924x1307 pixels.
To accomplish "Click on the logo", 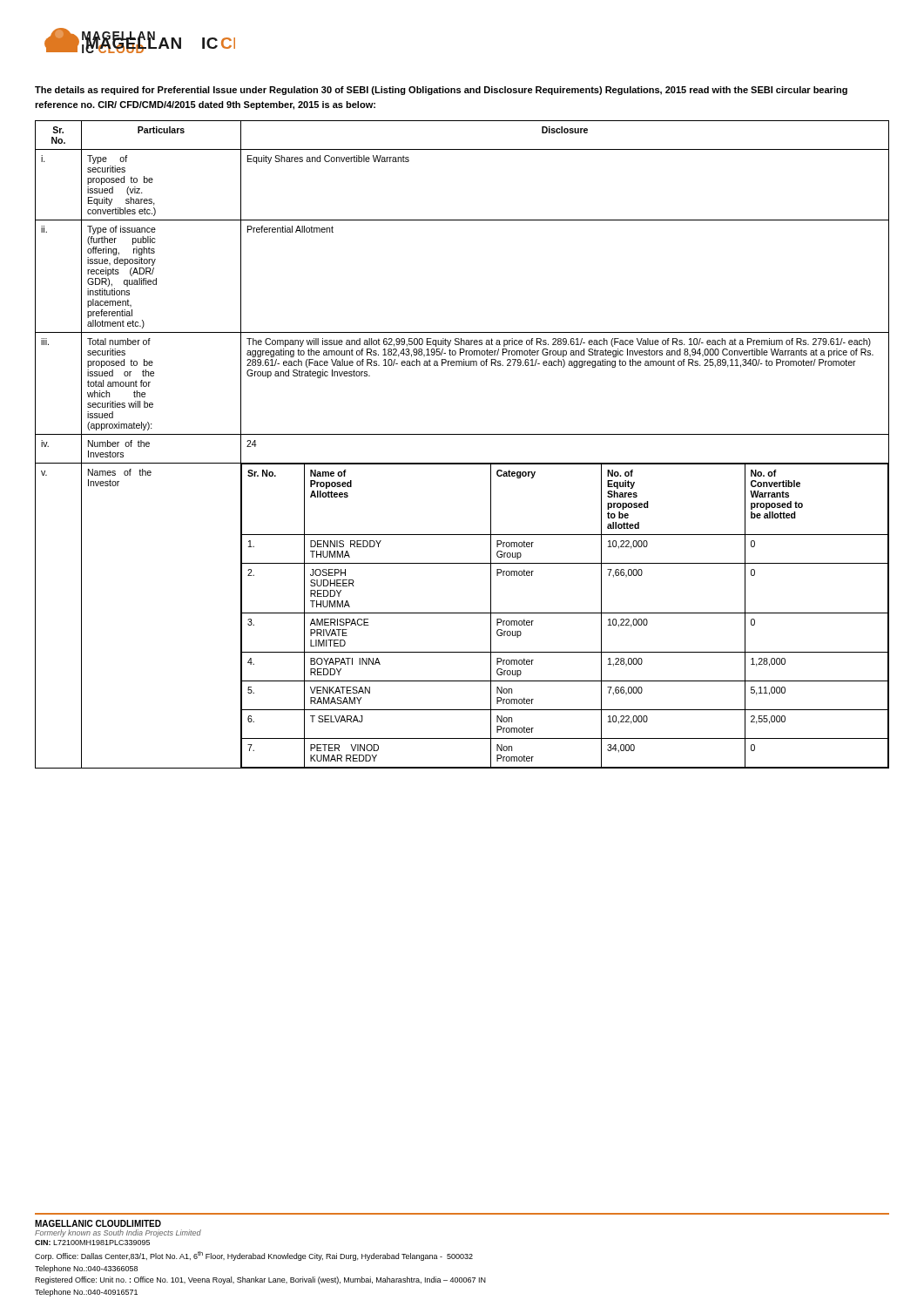I will point(113,40).
